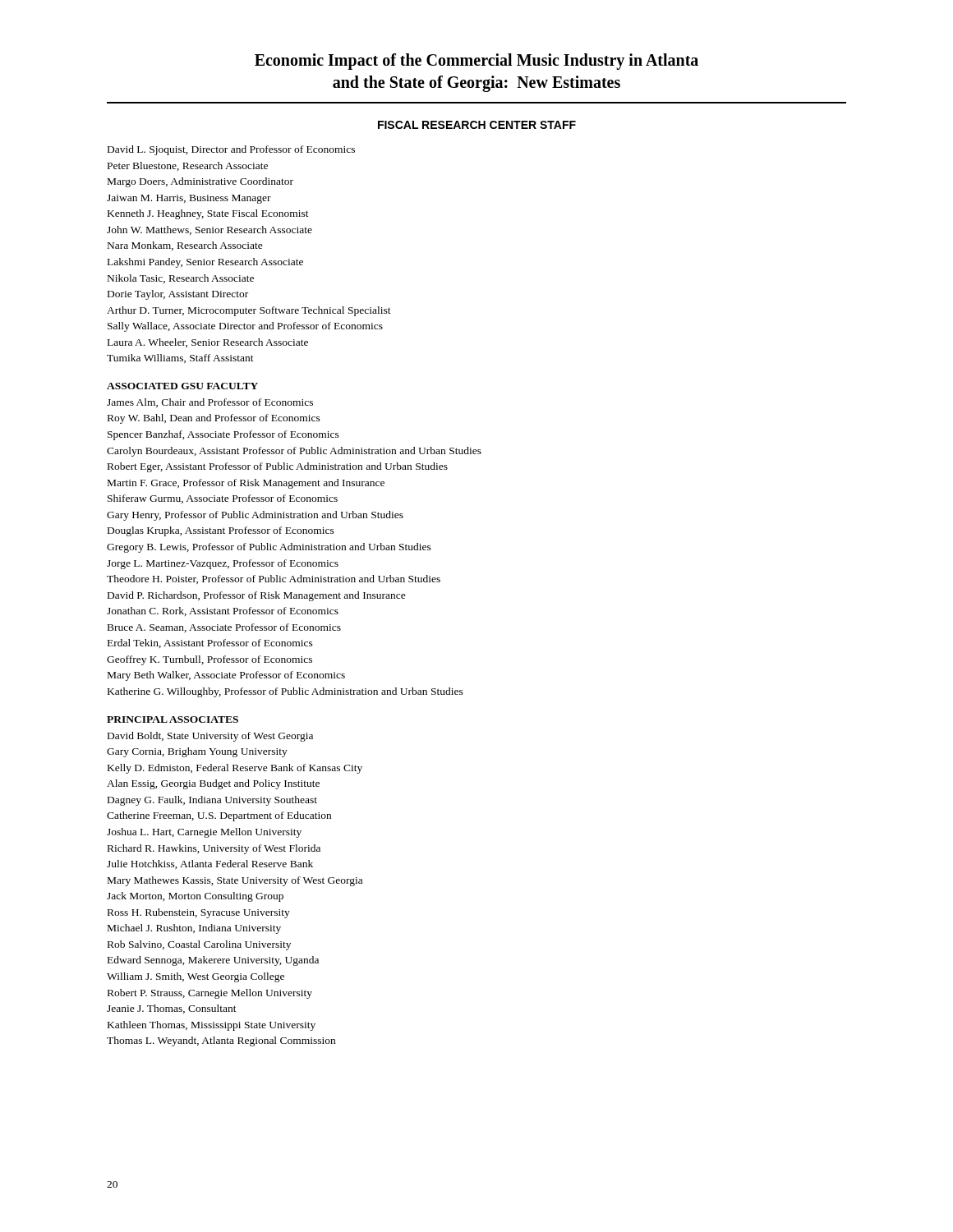The width and height of the screenshot is (953, 1232).
Task: Locate the block of text that opens with "Jonathan C. Rork,"
Action: [x=223, y=611]
